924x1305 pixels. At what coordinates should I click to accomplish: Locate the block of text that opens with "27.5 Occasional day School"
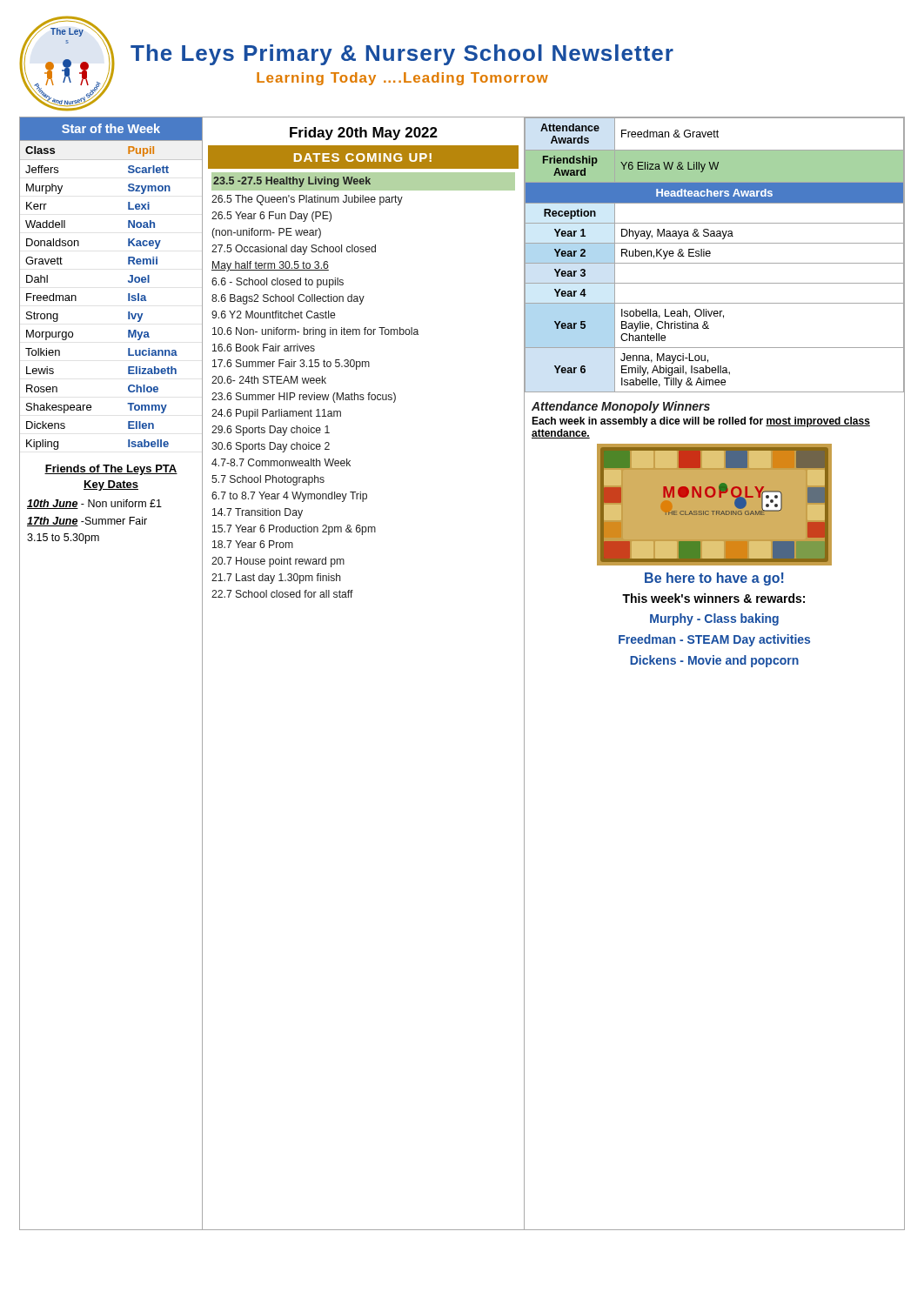tap(294, 249)
